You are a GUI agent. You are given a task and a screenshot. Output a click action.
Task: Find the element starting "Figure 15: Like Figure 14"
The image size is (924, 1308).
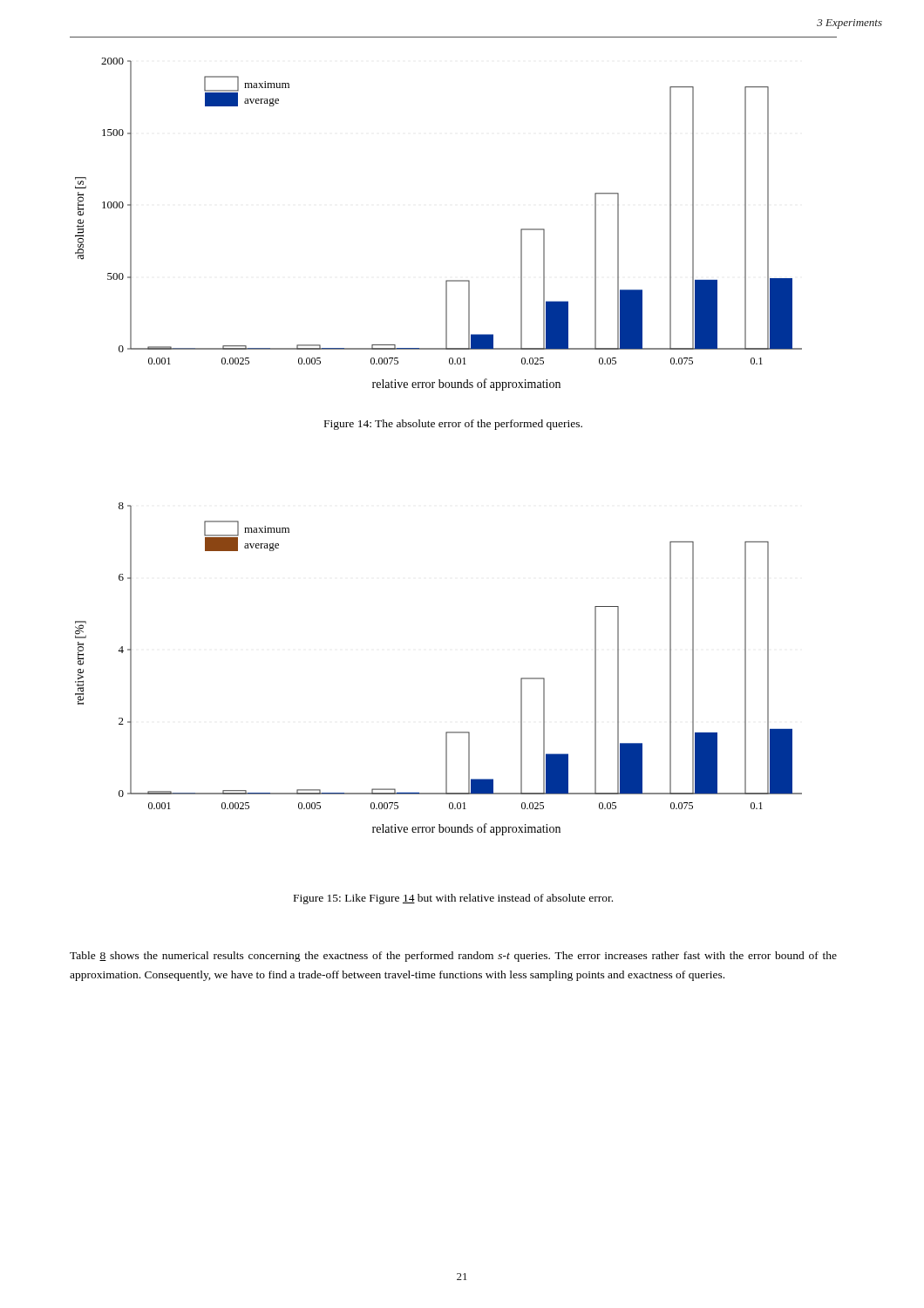point(453,898)
